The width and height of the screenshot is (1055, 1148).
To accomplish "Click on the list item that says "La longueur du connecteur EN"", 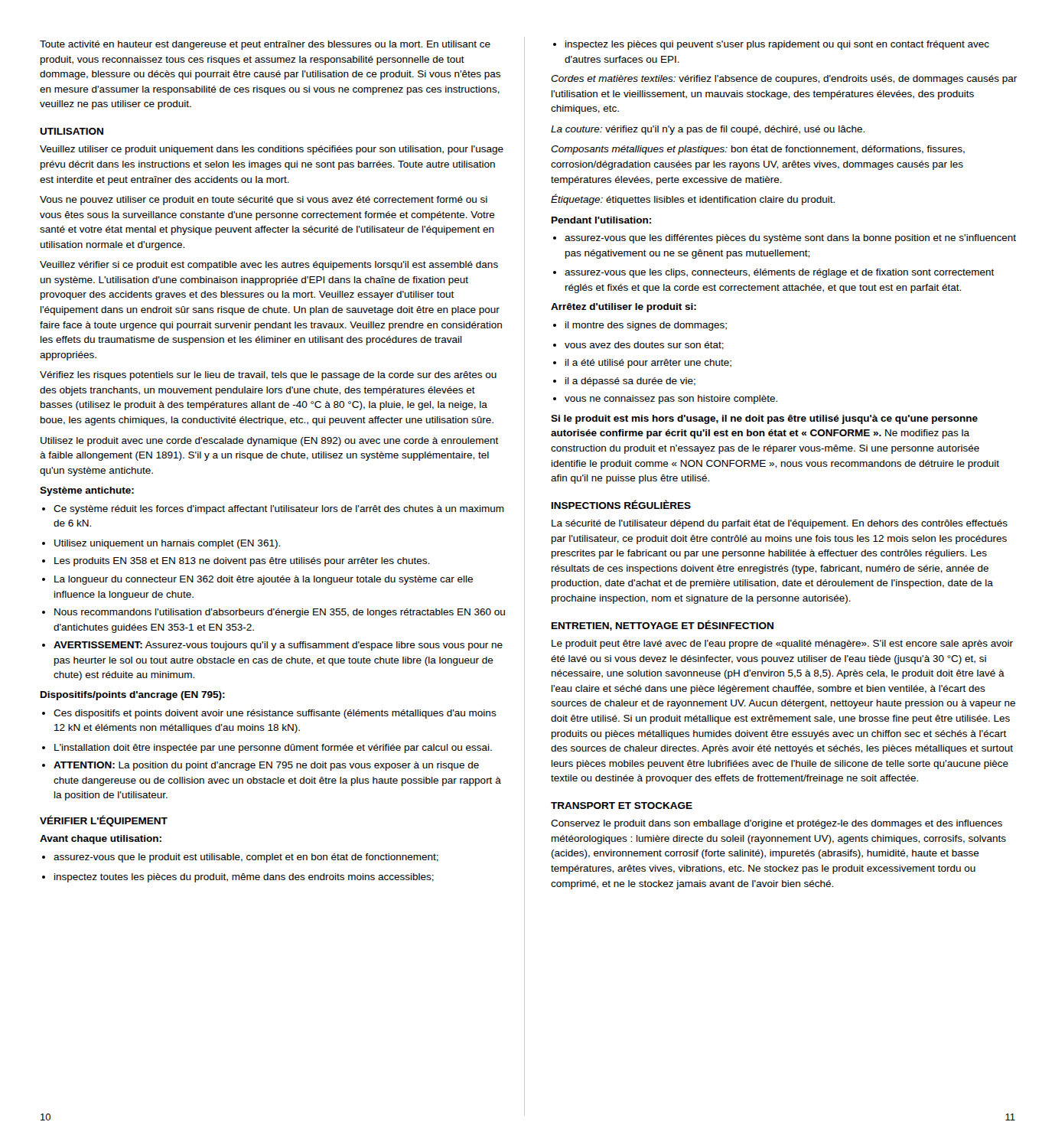I will (x=280, y=587).
